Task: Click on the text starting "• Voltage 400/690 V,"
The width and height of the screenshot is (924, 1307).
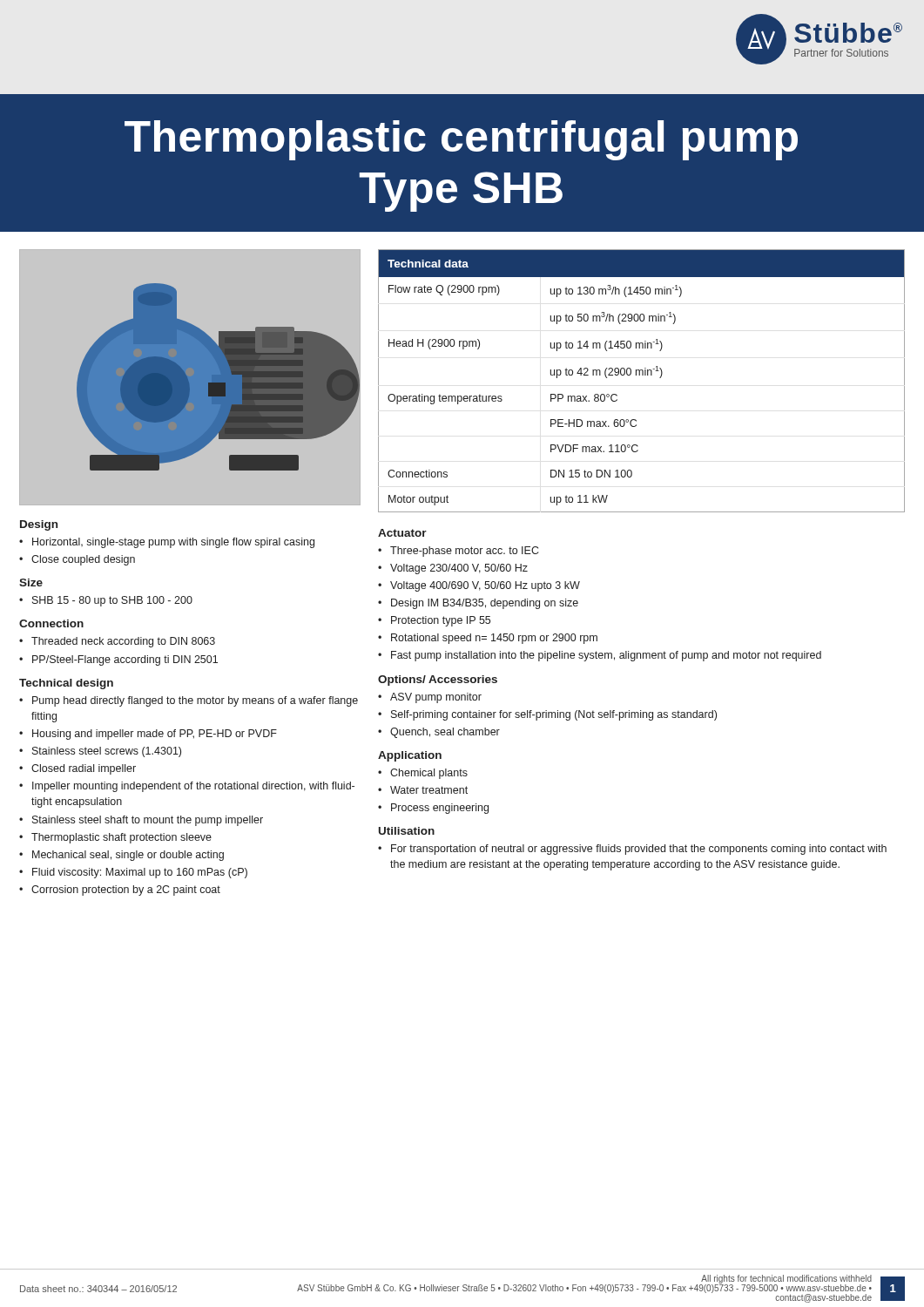Action: tap(479, 585)
